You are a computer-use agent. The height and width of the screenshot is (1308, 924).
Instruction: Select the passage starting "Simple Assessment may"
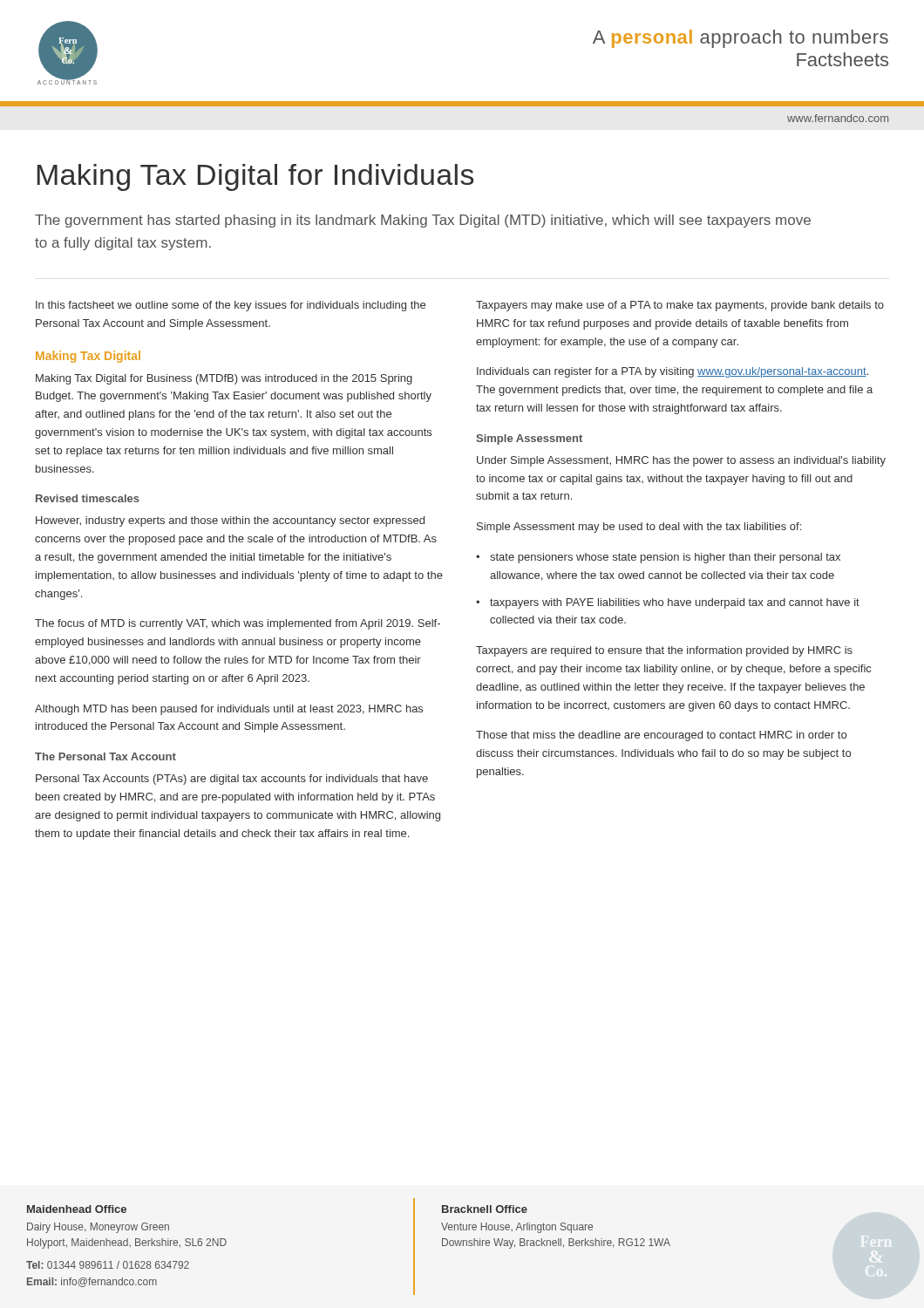pyautogui.click(x=681, y=527)
